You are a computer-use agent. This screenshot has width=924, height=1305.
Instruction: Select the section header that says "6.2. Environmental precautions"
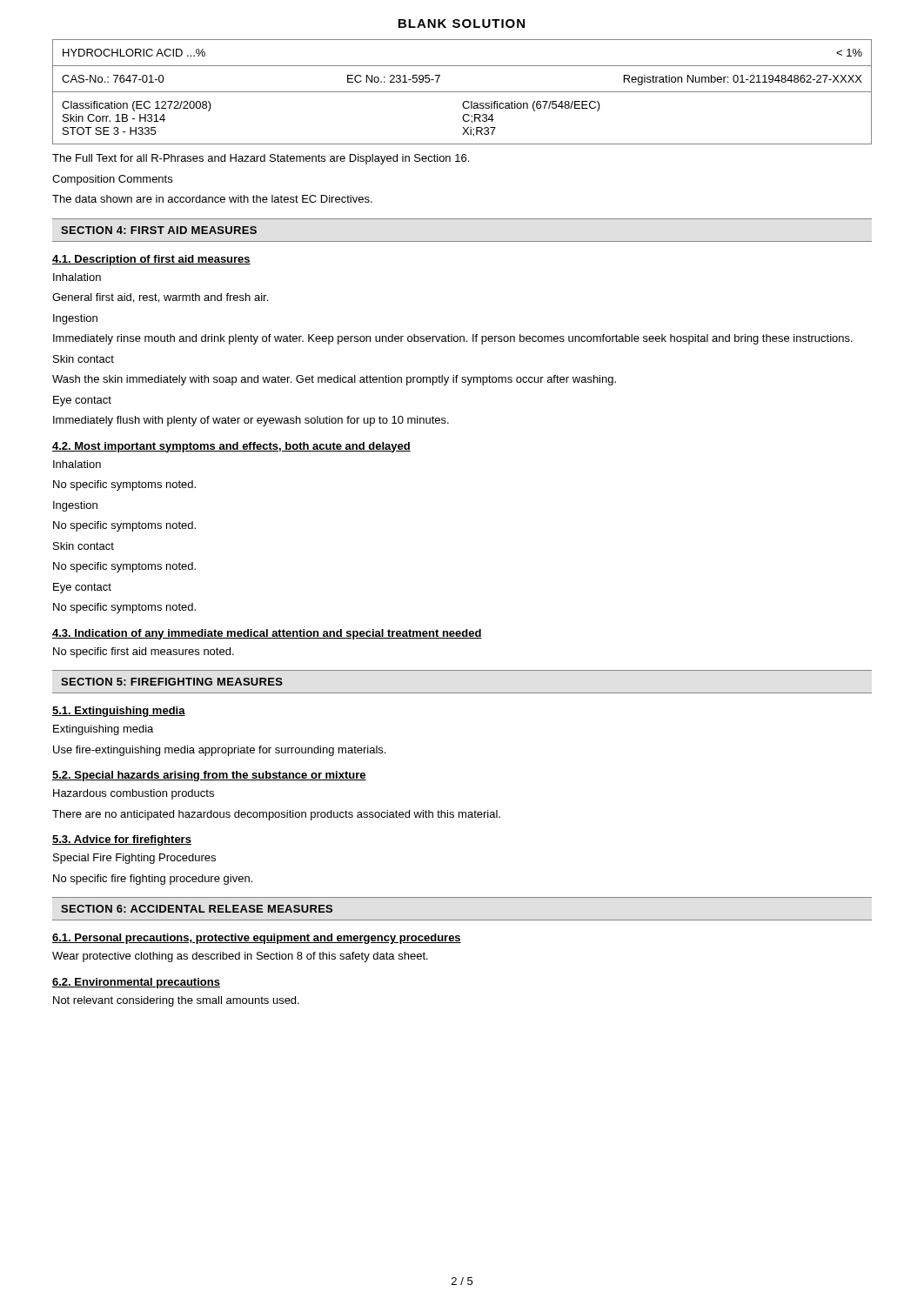click(136, 981)
